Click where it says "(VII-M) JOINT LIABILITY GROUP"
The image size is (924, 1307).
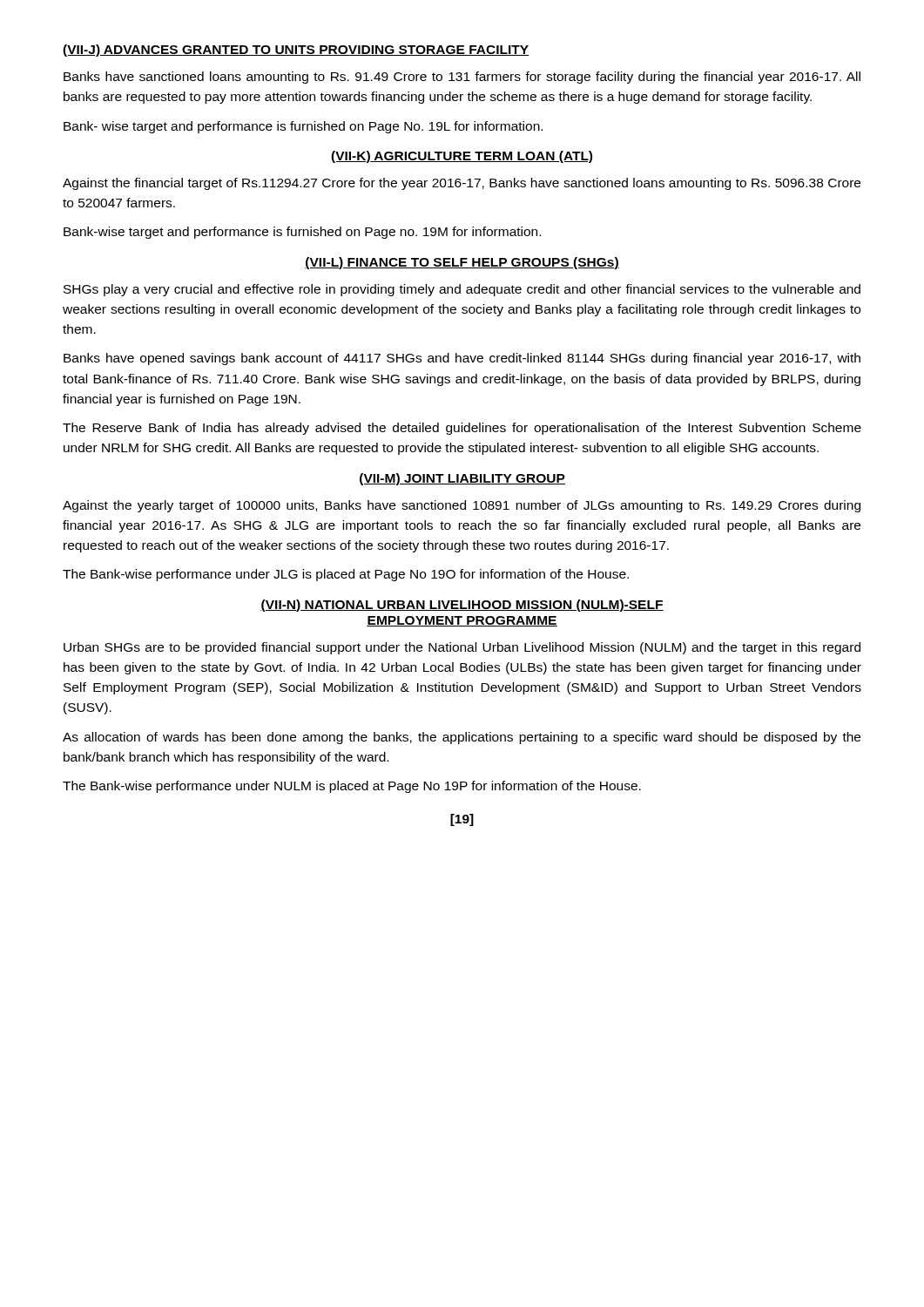pyautogui.click(x=462, y=478)
